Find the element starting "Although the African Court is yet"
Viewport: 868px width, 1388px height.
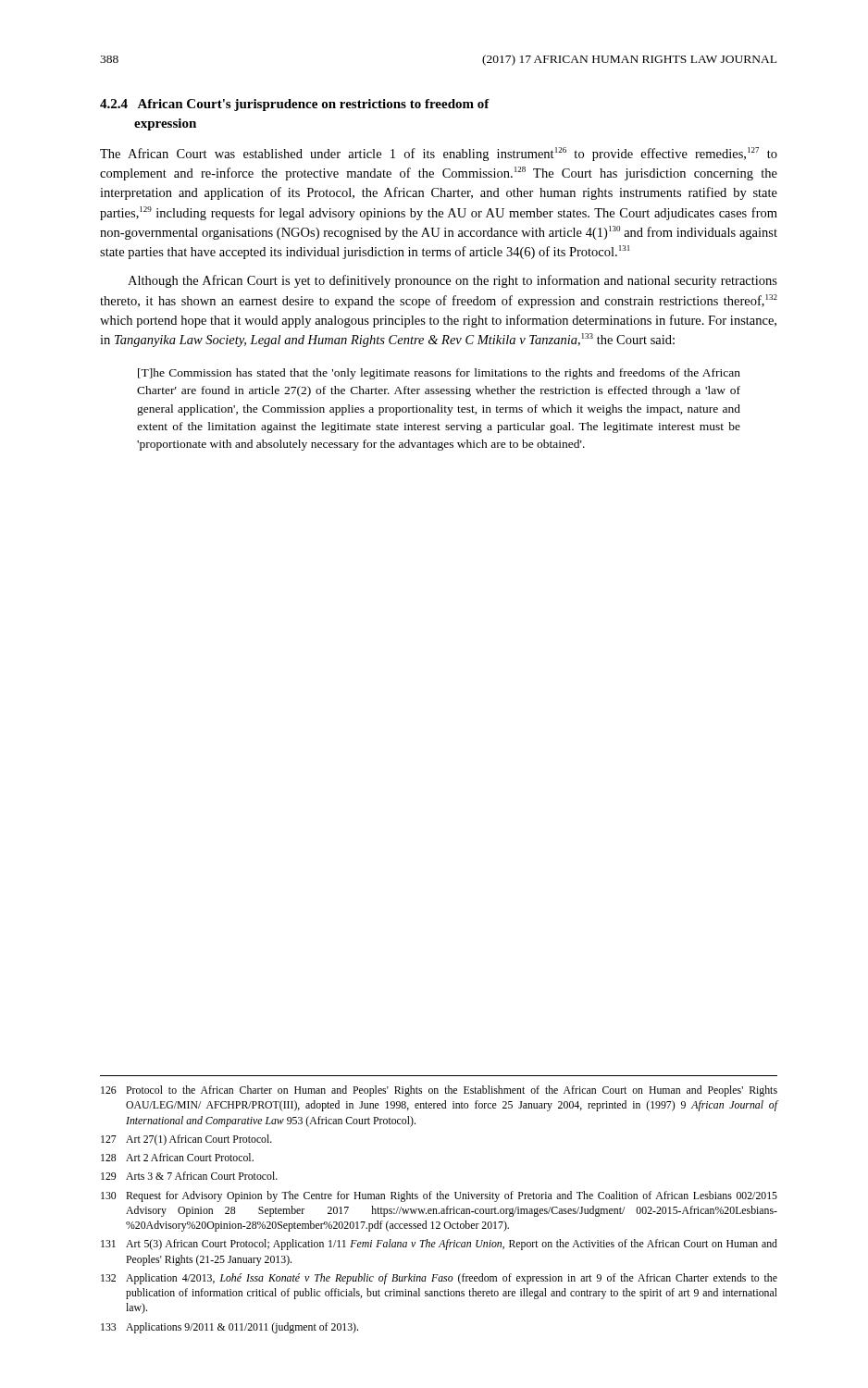pyautogui.click(x=439, y=310)
